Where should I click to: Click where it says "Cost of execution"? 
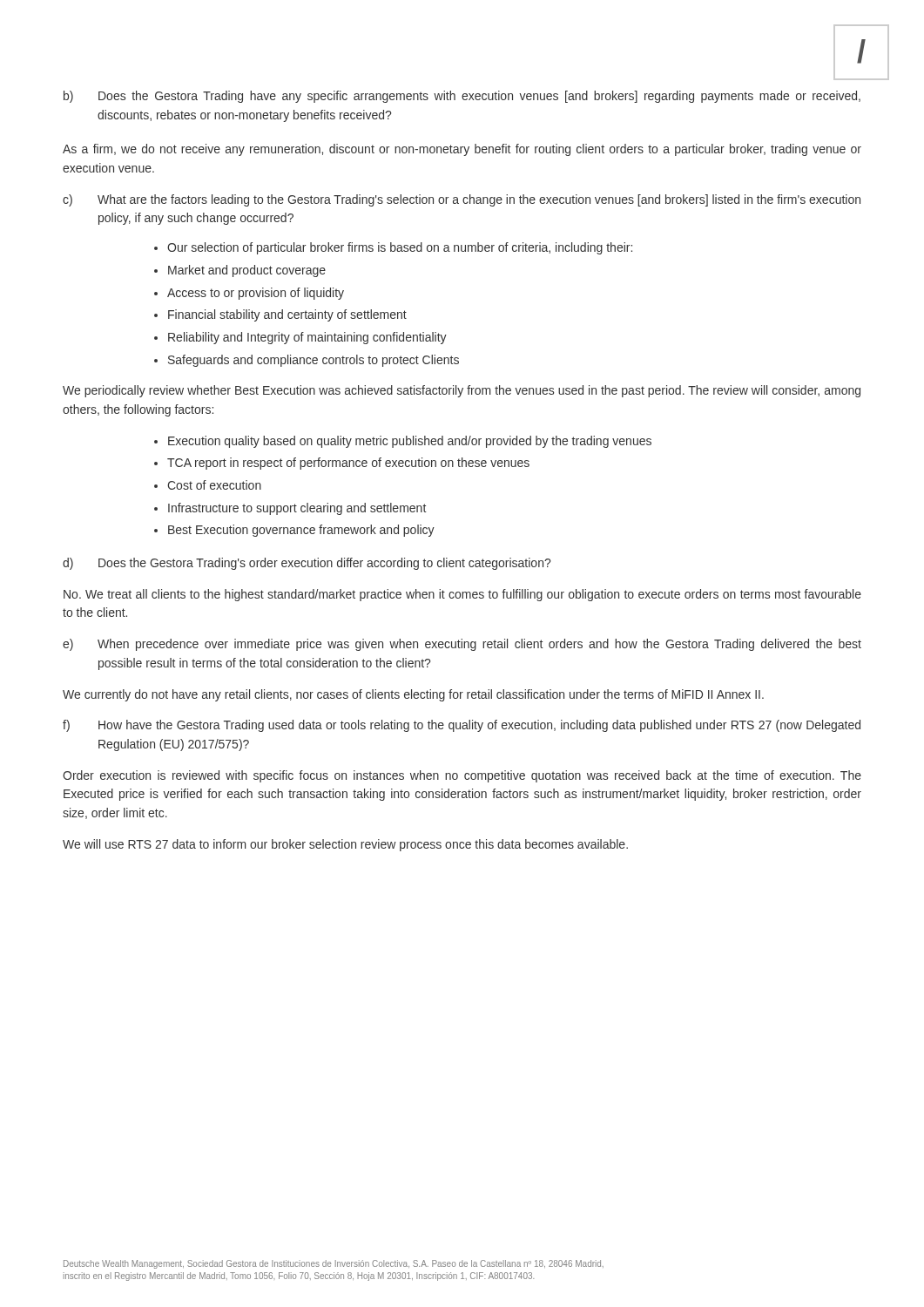pyautogui.click(x=208, y=485)
